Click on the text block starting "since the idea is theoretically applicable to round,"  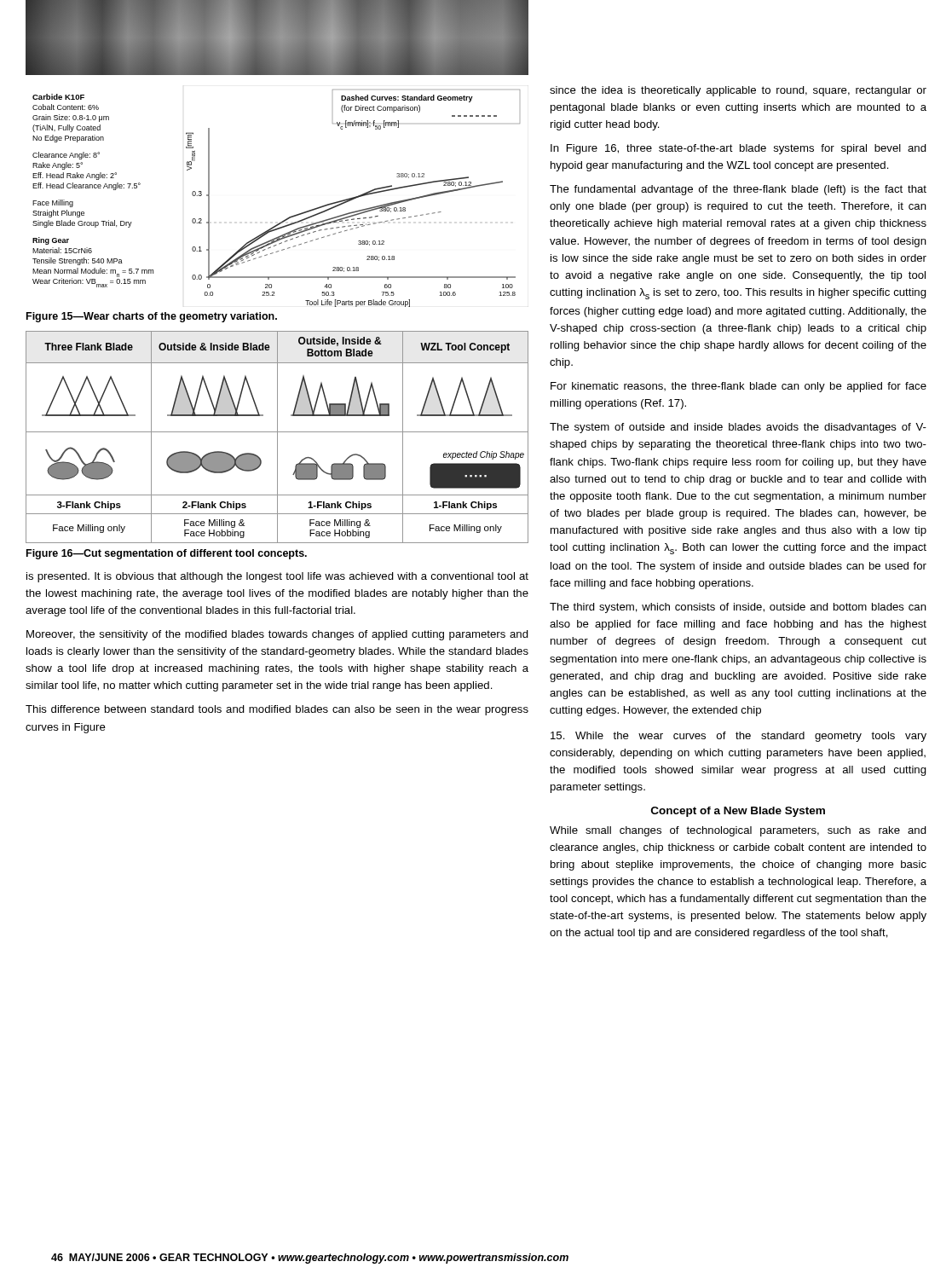[x=738, y=107]
